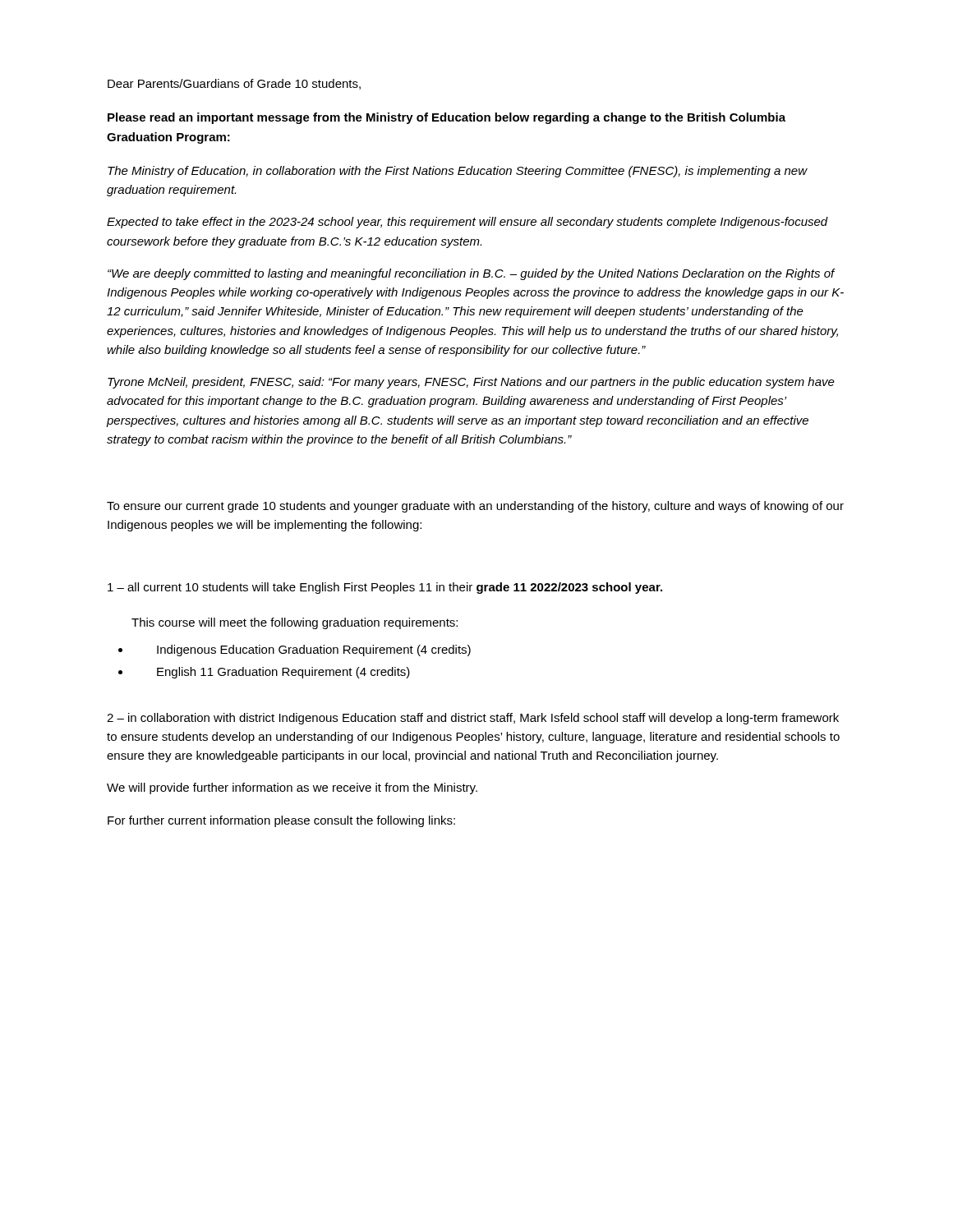953x1232 pixels.
Task: Select the element starting "“We are deeply"
Action: point(475,311)
